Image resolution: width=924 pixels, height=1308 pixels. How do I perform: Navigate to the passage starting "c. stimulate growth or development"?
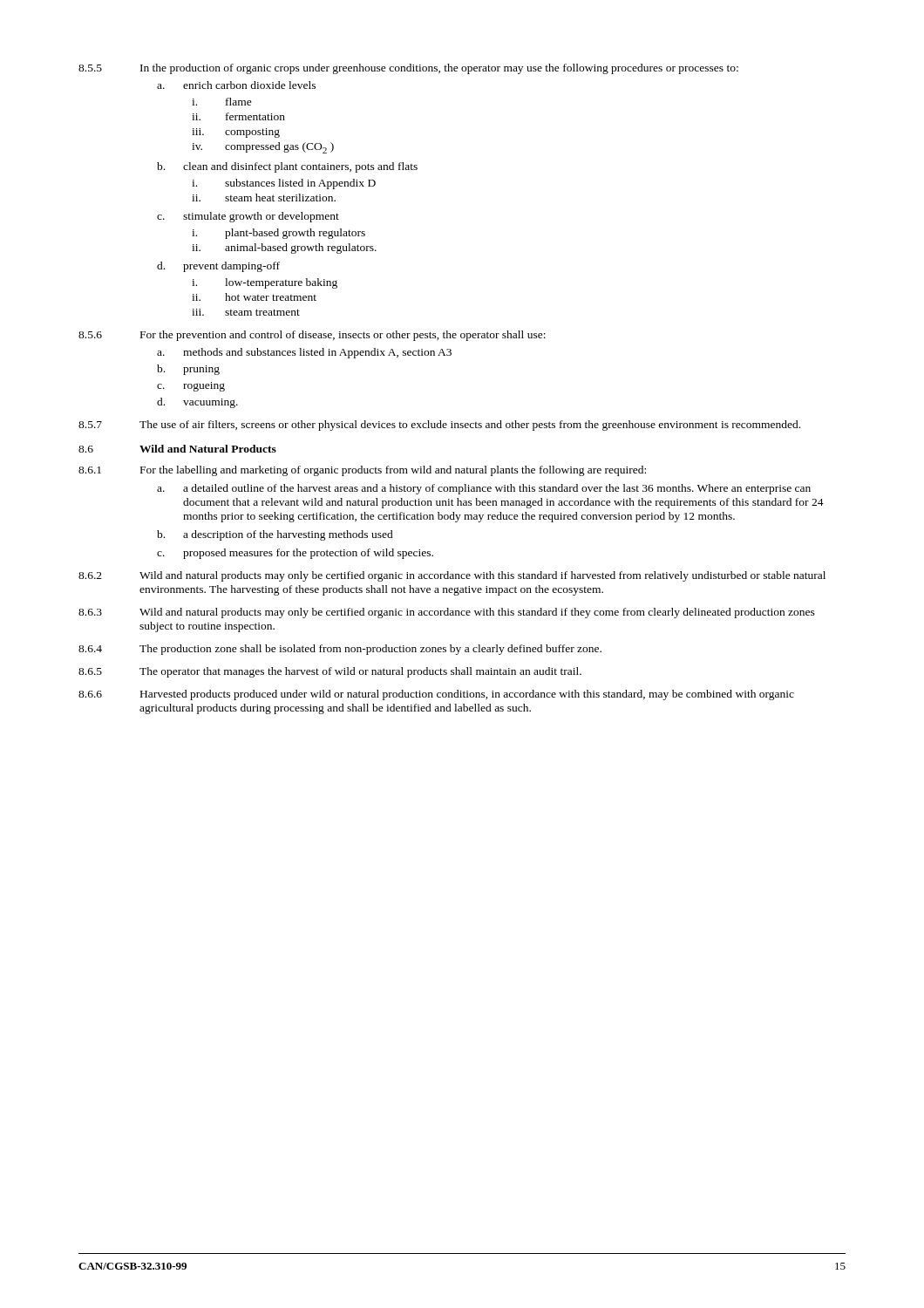point(248,216)
